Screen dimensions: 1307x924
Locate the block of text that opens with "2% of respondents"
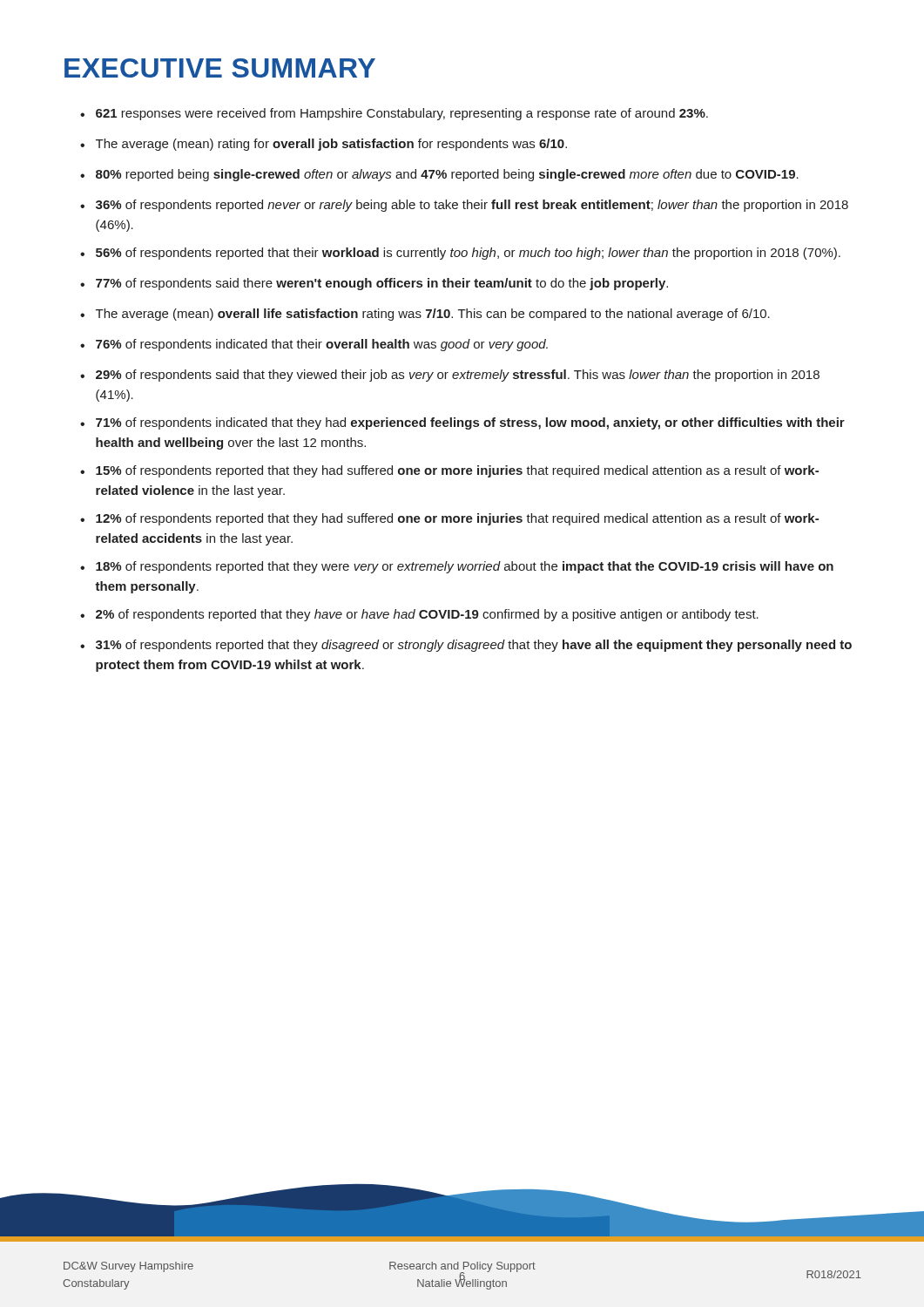478,615
